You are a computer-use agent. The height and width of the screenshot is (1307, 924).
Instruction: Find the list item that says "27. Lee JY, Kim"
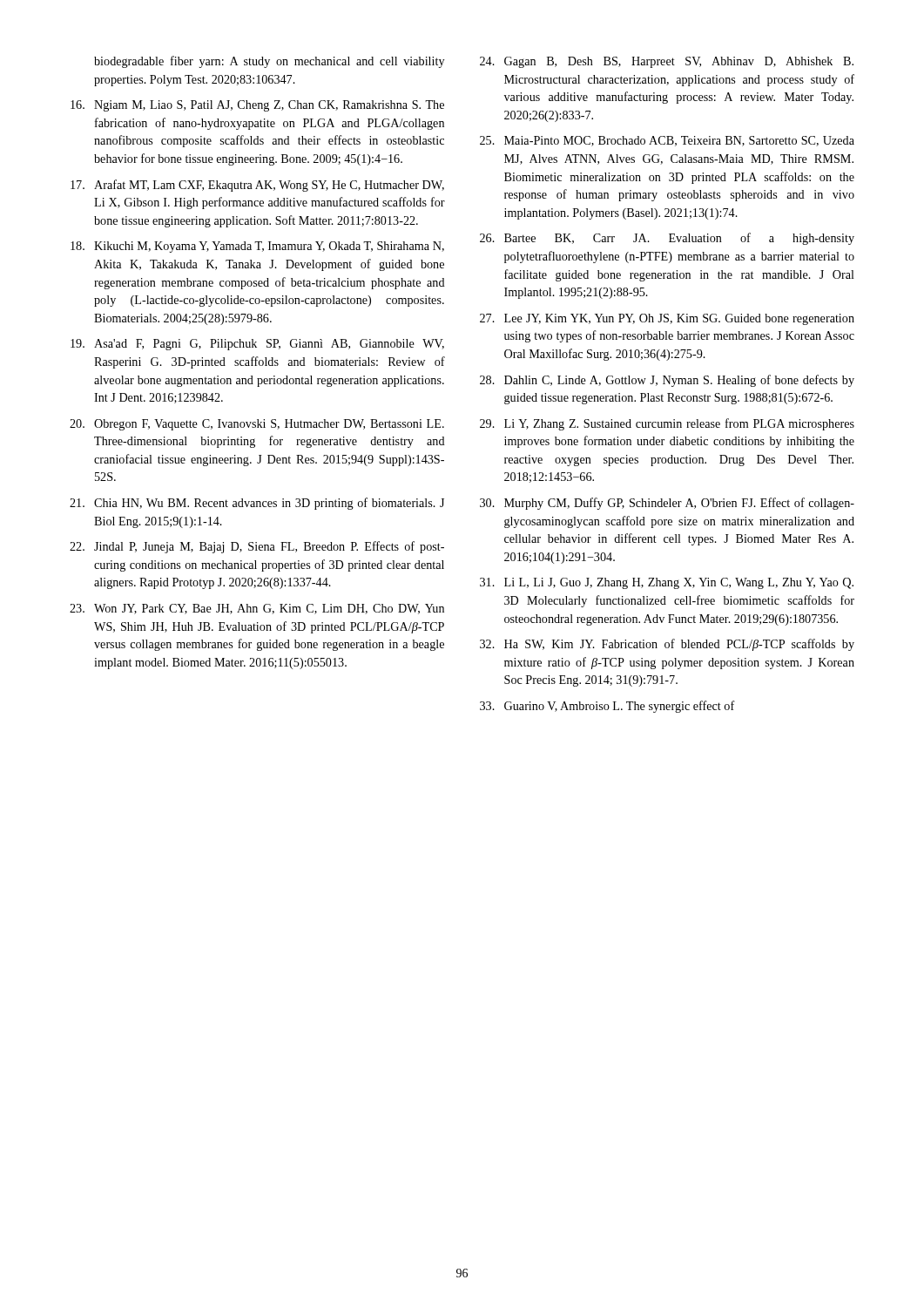667,336
